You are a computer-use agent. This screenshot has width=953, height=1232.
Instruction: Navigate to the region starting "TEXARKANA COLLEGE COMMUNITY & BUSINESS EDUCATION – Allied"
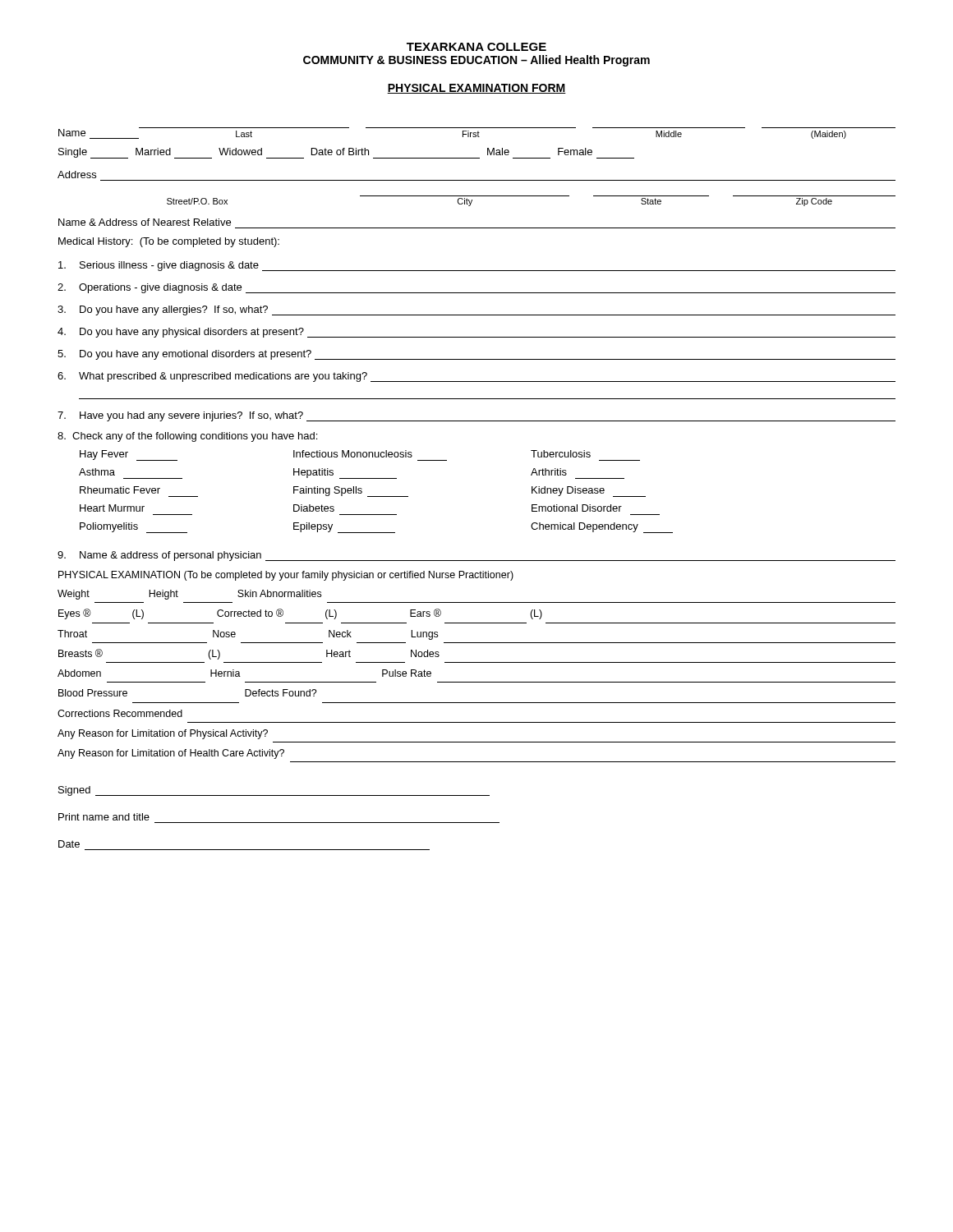(x=476, y=53)
